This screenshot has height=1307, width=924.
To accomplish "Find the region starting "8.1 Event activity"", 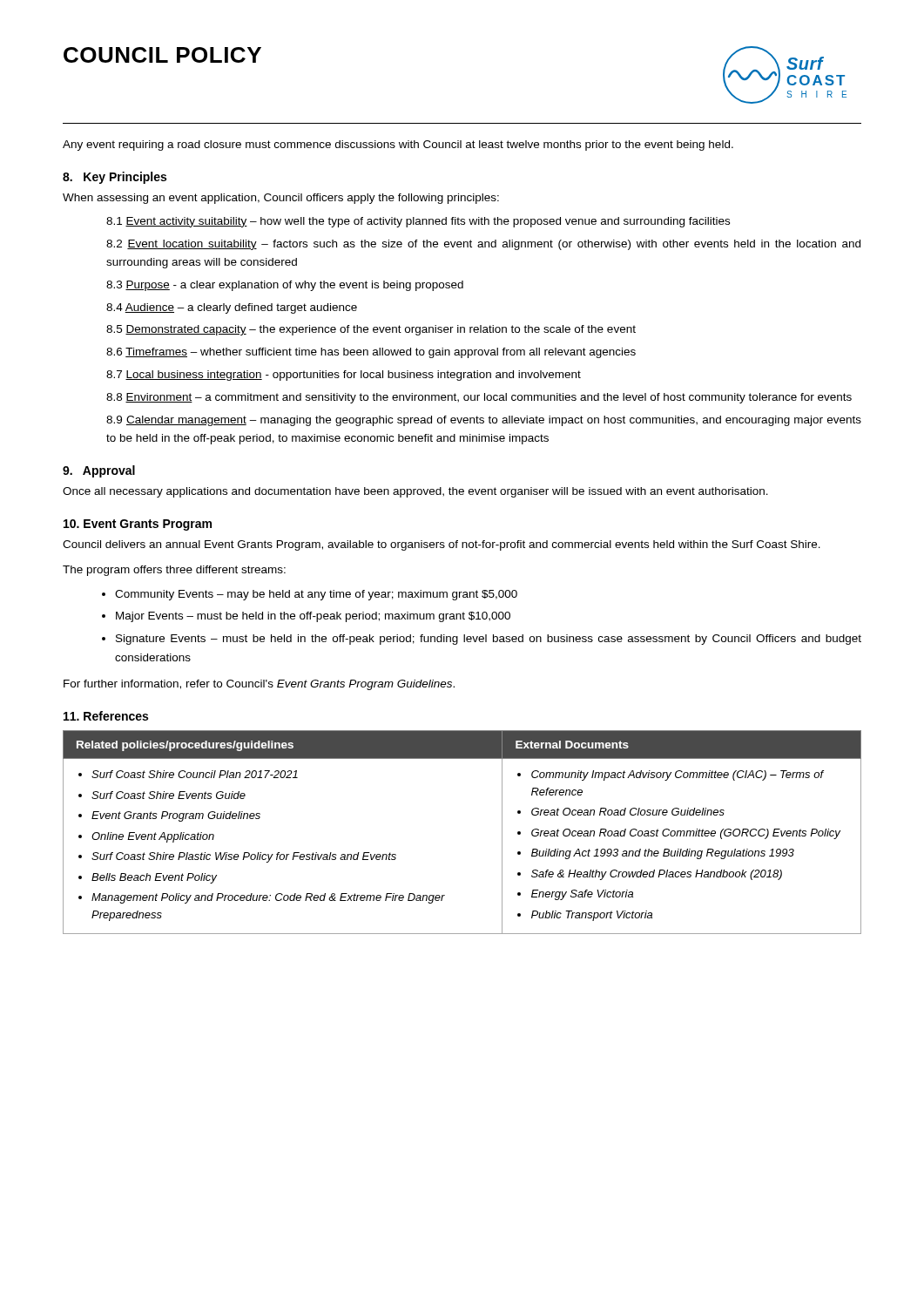I will point(418,221).
